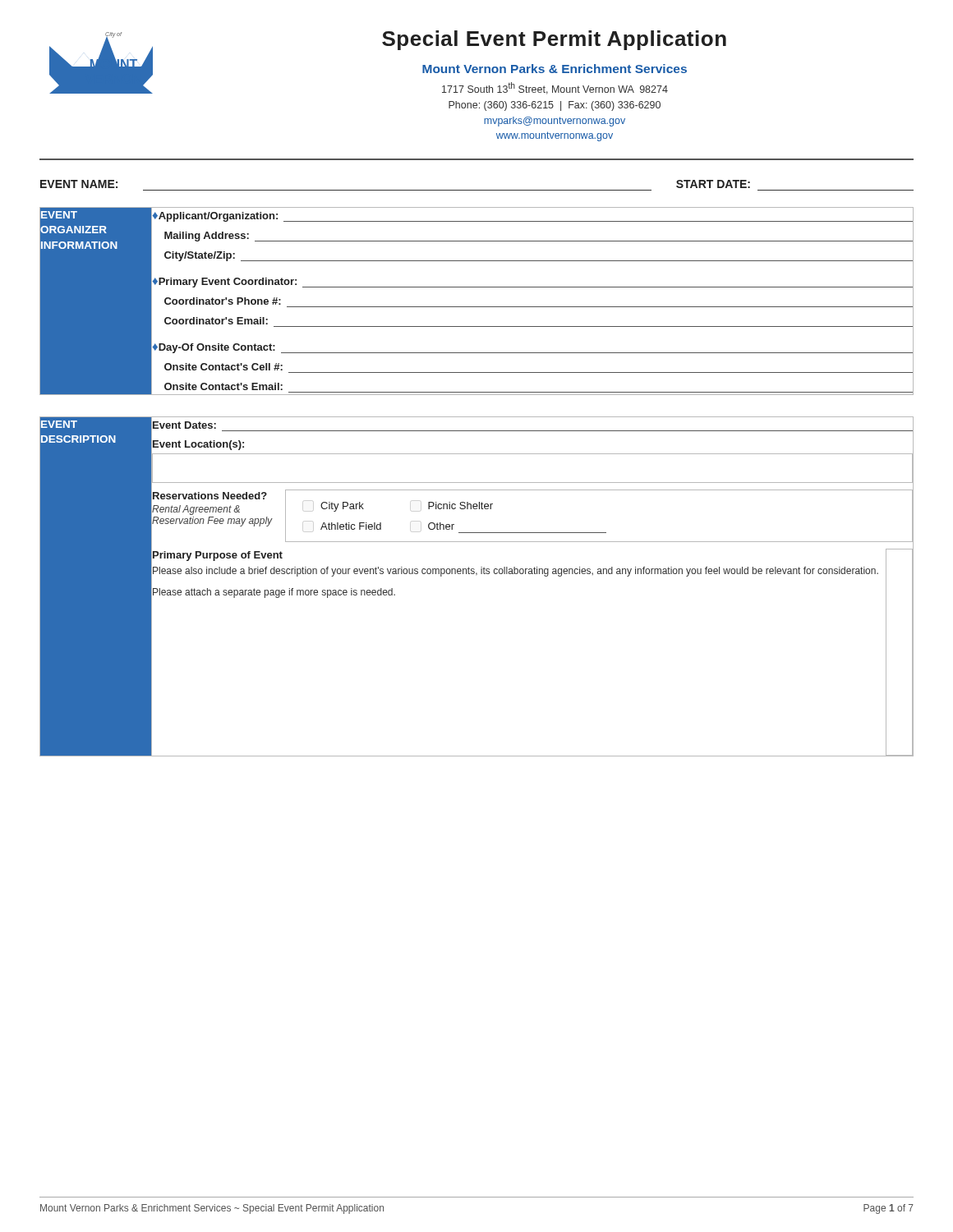Find the table that mentions "EVENT ORGANIZER INFORMATION"
953x1232 pixels.
click(476, 301)
